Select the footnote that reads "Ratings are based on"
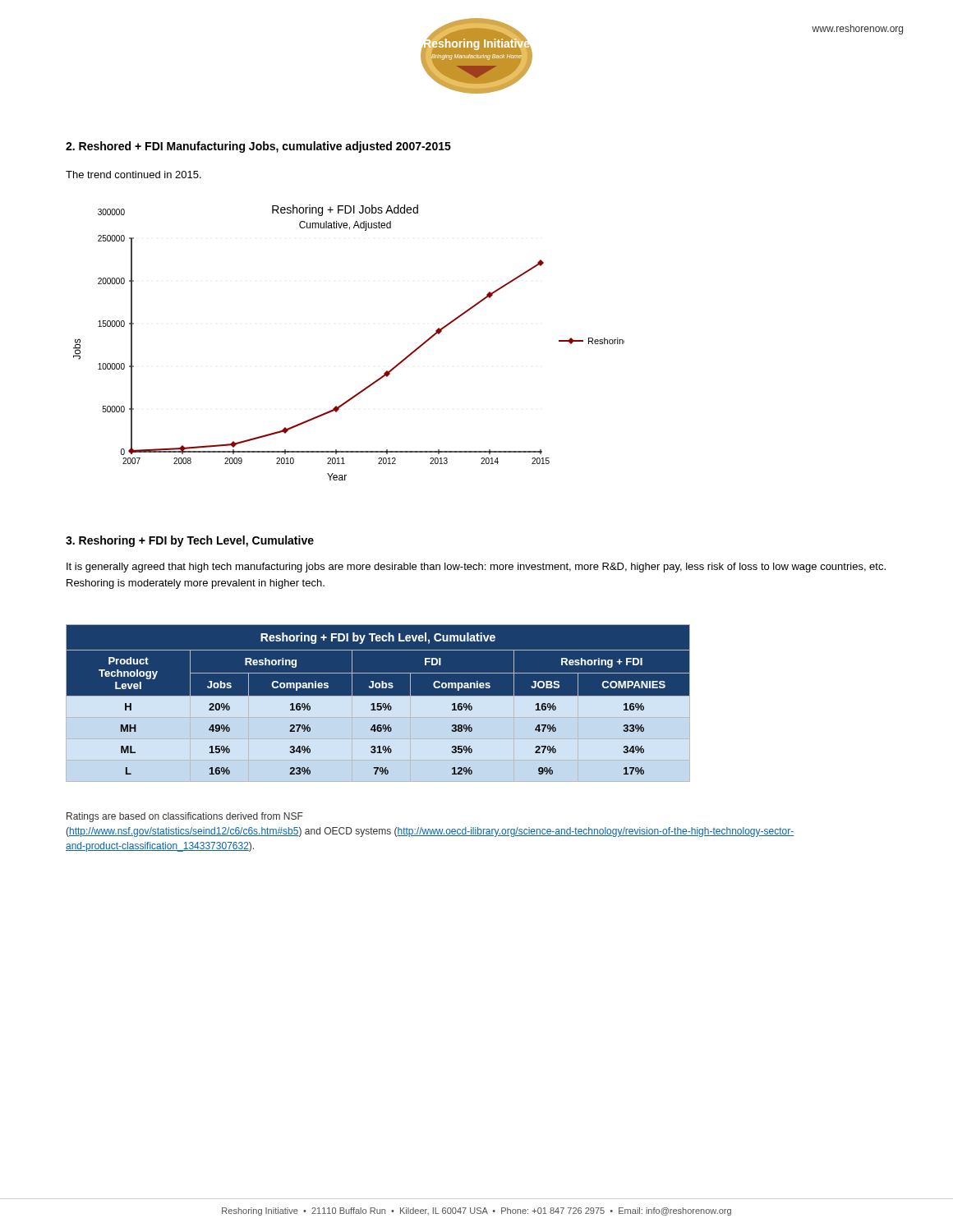This screenshot has width=953, height=1232. pyautogui.click(x=430, y=831)
